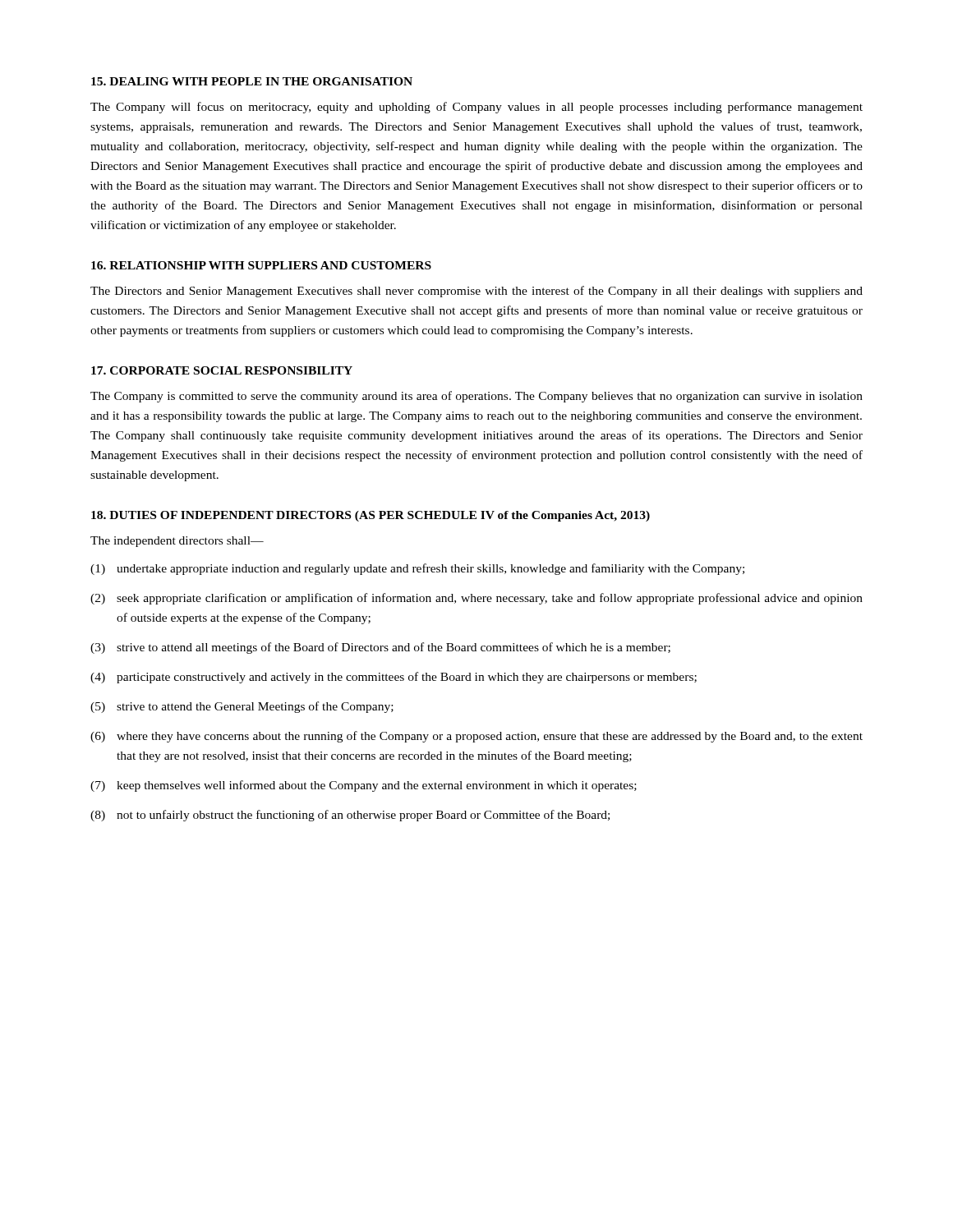Select the text starting "(3) strive to"
The width and height of the screenshot is (953, 1232).
476,647
